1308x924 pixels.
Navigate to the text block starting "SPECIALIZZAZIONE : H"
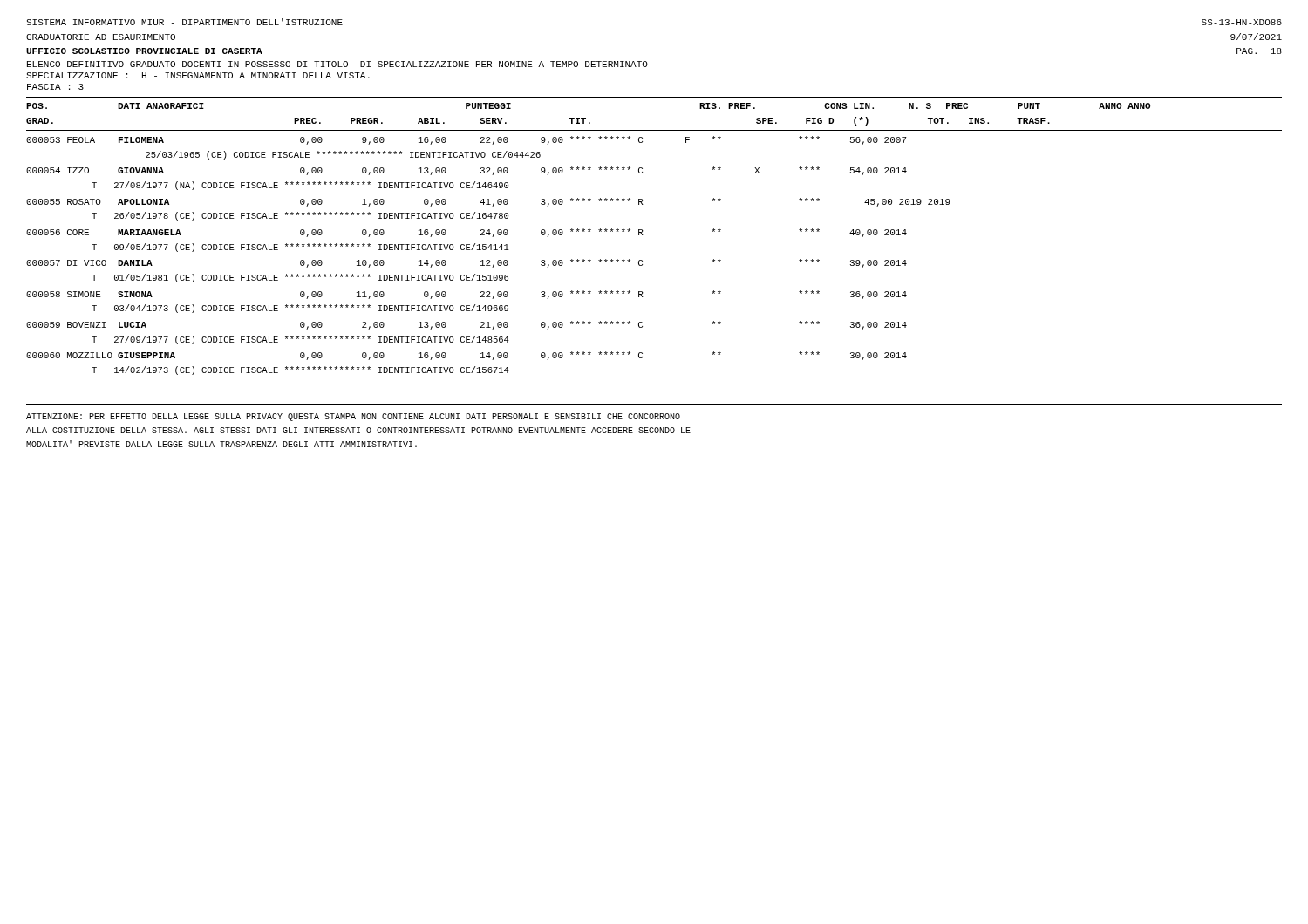199,76
